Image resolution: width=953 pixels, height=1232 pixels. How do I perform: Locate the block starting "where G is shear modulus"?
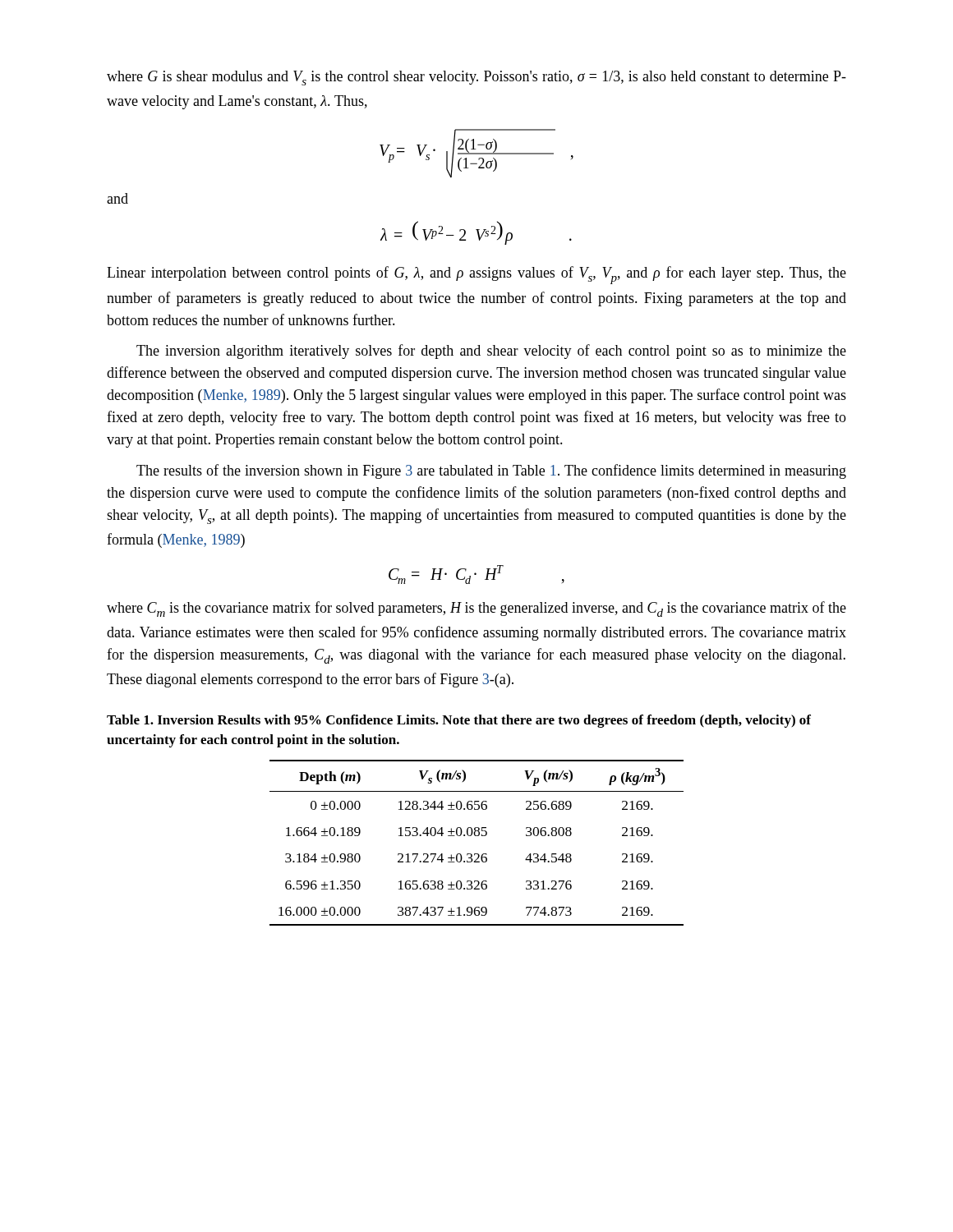[x=476, y=89]
